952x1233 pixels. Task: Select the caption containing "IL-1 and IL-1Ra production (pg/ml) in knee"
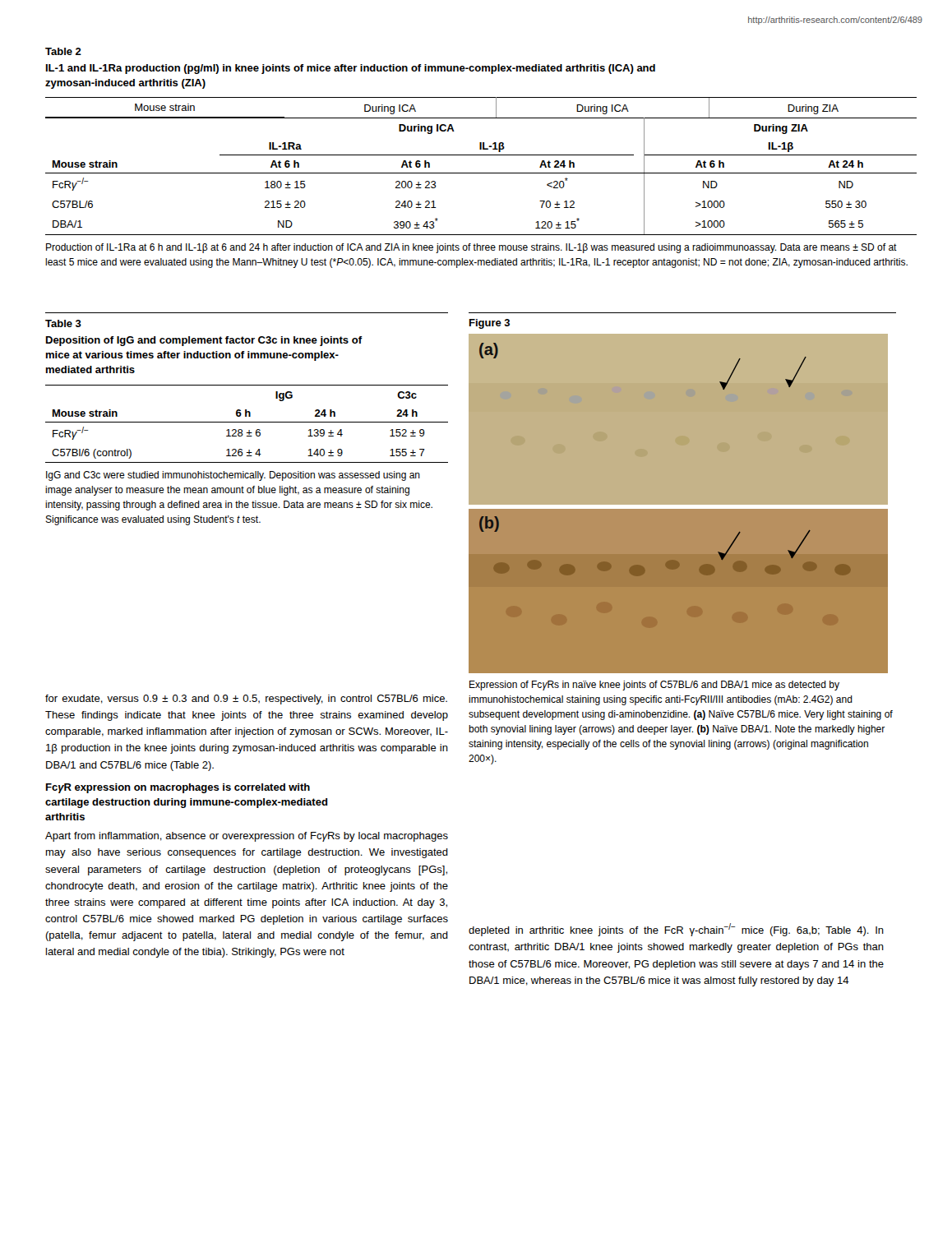350,75
